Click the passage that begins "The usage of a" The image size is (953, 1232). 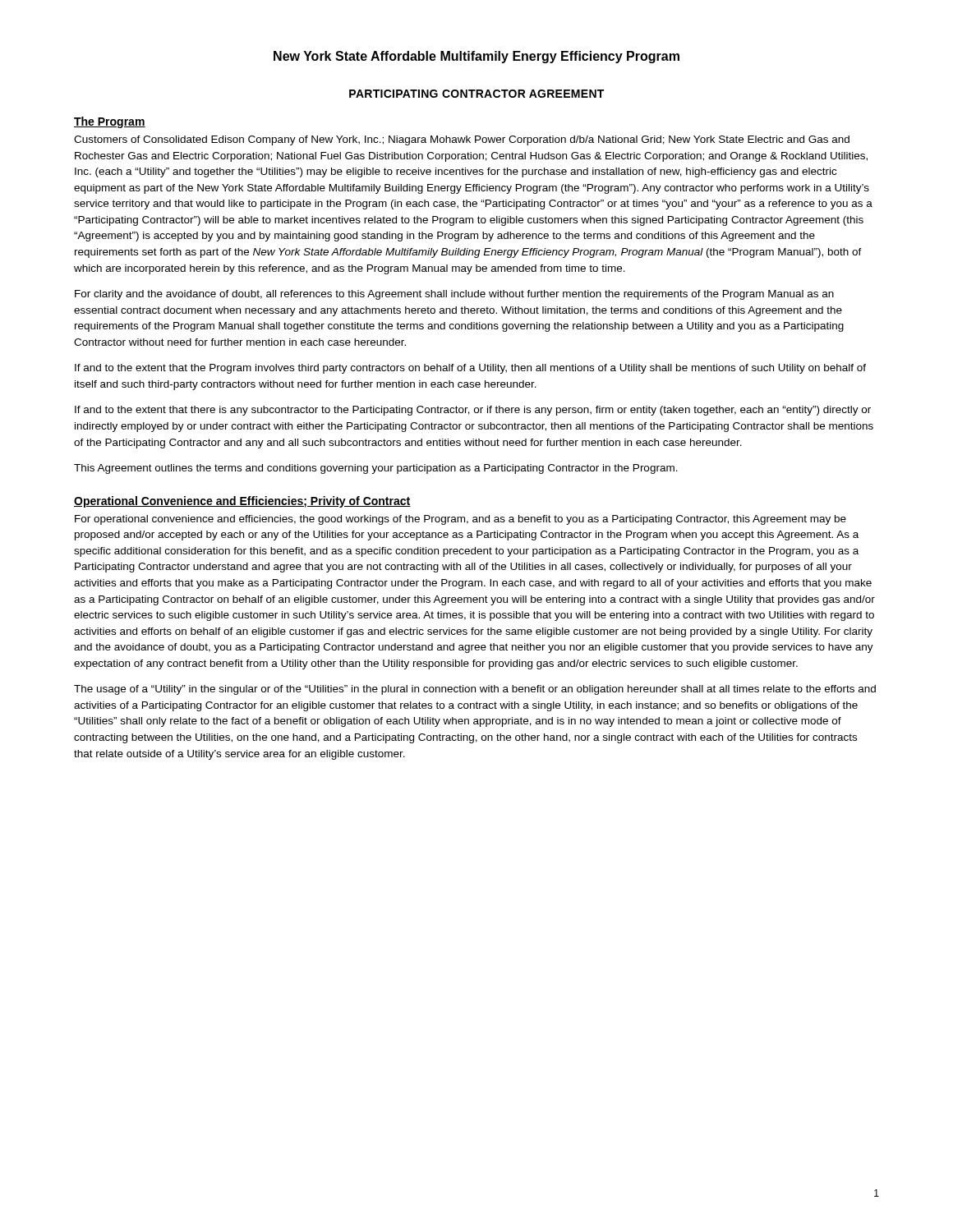coord(475,721)
